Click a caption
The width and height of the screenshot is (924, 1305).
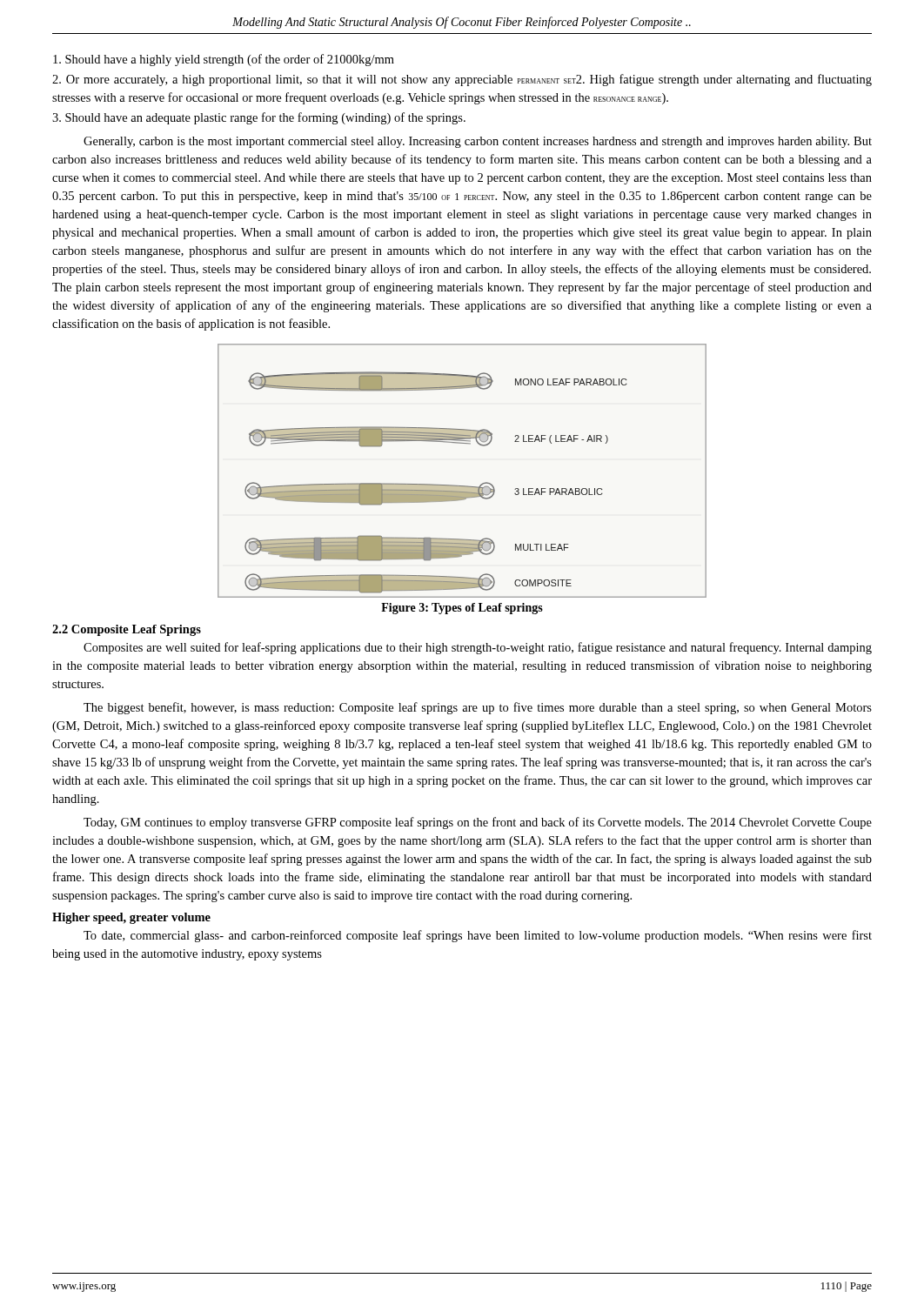(462, 608)
